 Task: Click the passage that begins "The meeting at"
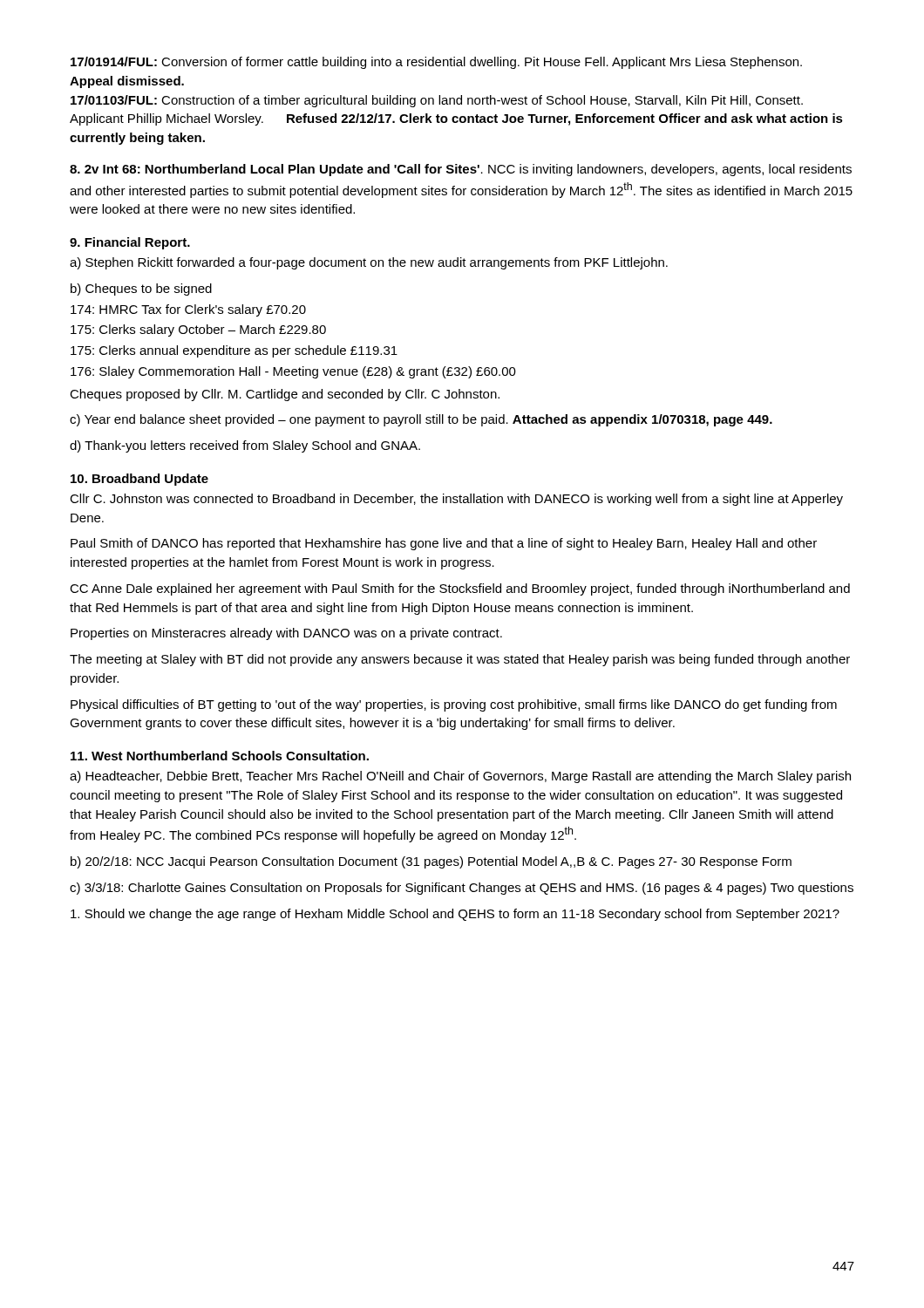click(460, 668)
